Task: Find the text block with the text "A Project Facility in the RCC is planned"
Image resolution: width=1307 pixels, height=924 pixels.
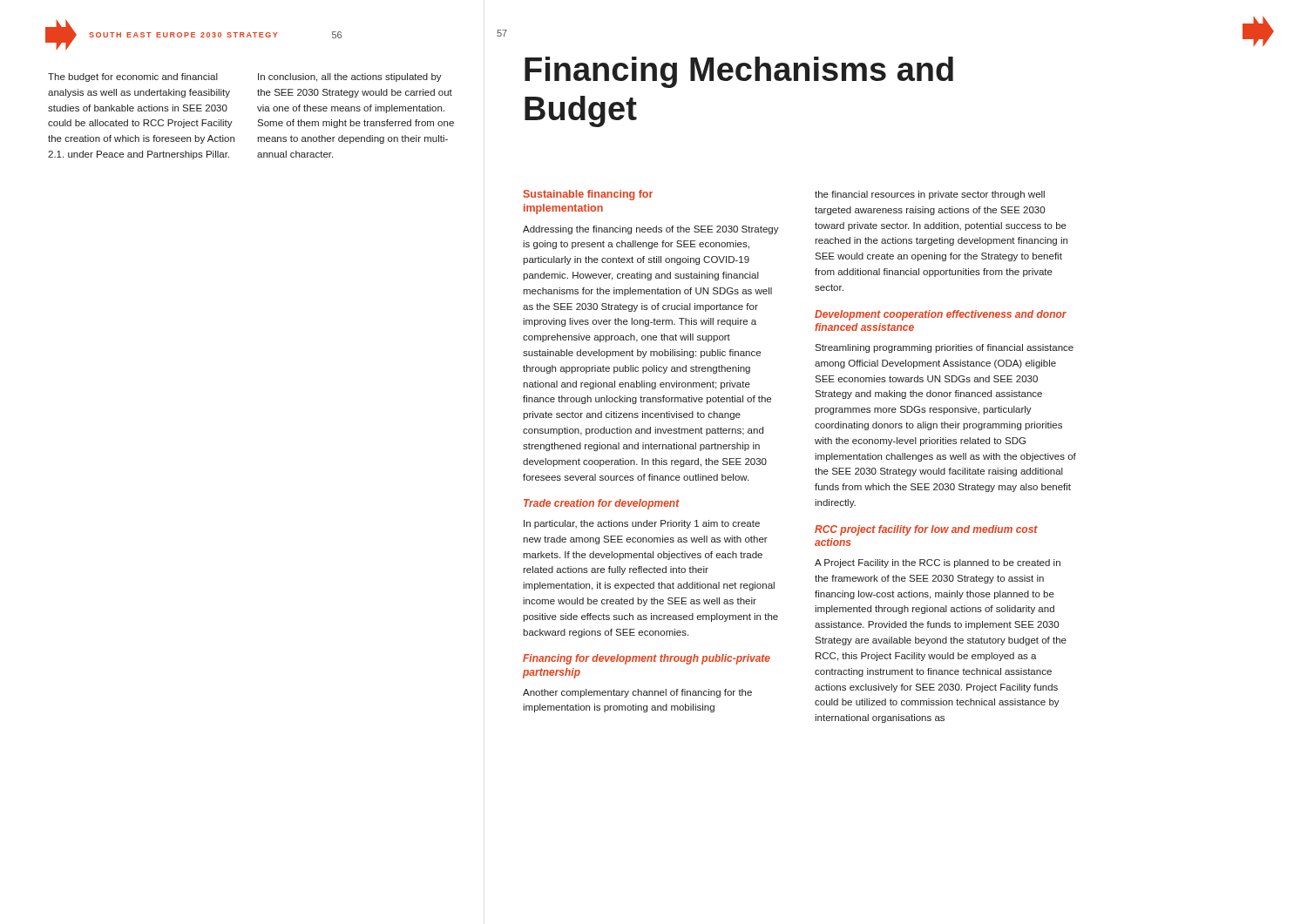Action: coord(945,641)
